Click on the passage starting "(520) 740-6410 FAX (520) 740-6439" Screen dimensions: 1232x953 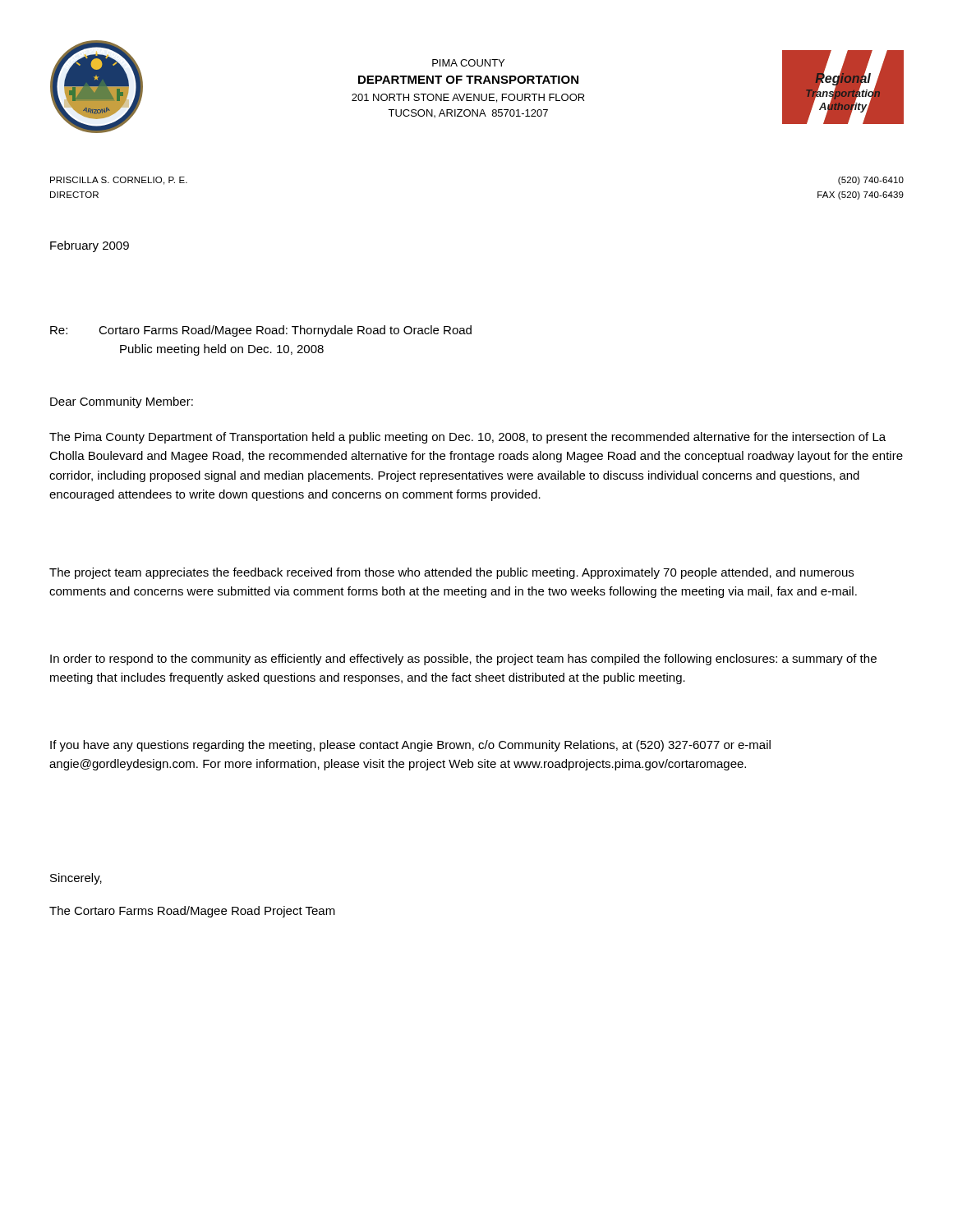tap(860, 187)
